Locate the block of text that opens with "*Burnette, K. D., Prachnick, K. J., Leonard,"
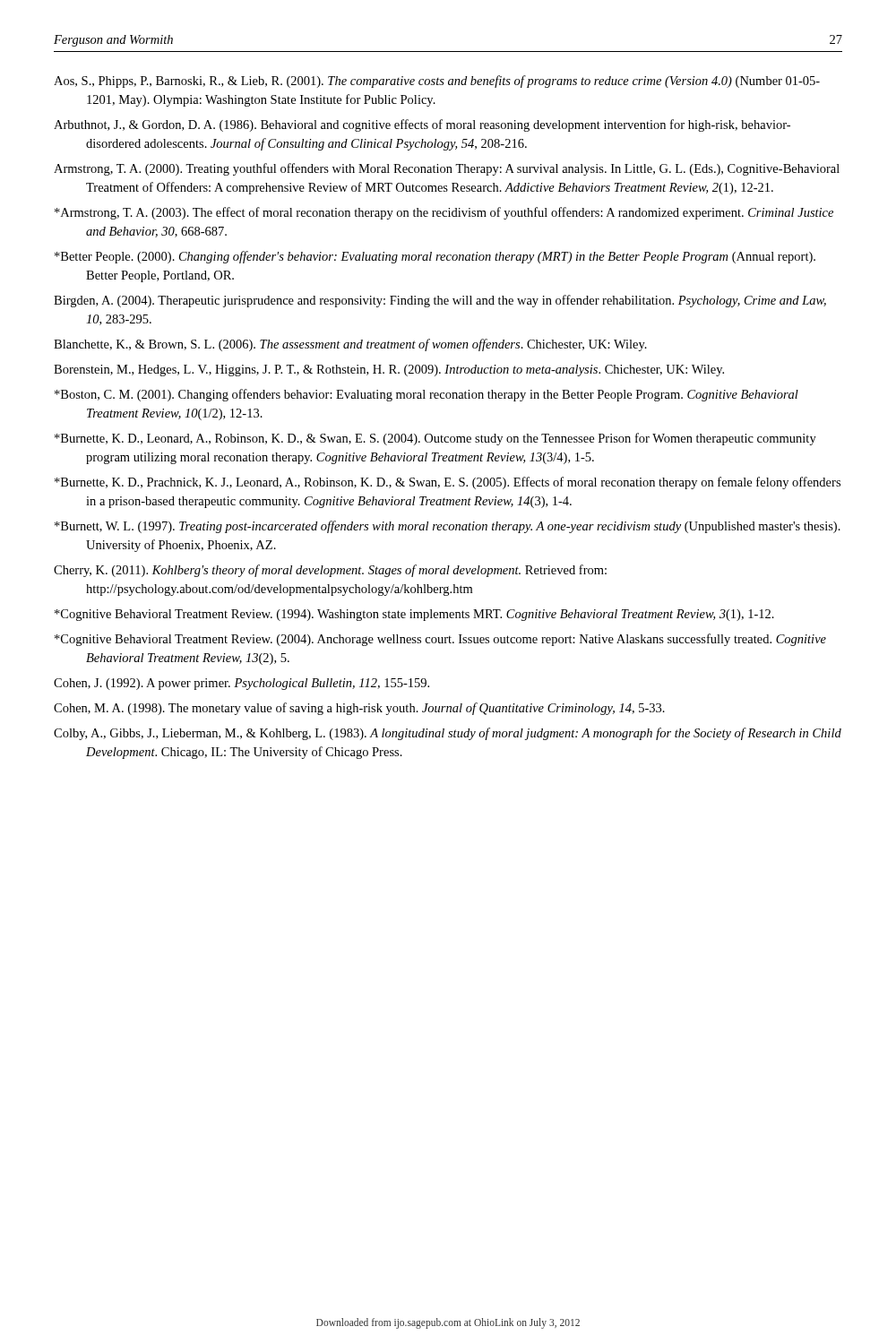Viewport: 896px width, 1344px height. [447, 492]
